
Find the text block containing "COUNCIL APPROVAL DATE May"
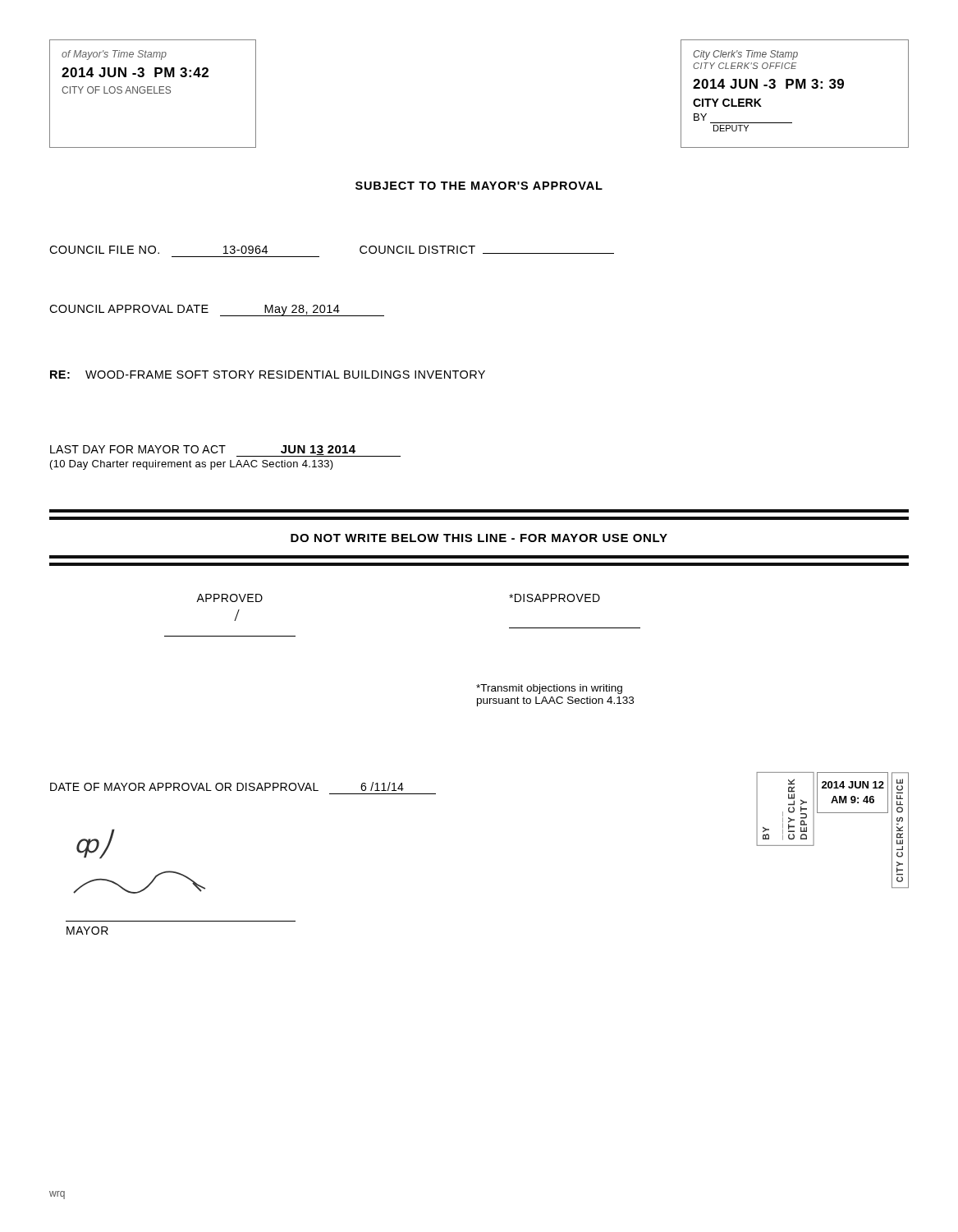pyautogui.click(x=217, y=309)
